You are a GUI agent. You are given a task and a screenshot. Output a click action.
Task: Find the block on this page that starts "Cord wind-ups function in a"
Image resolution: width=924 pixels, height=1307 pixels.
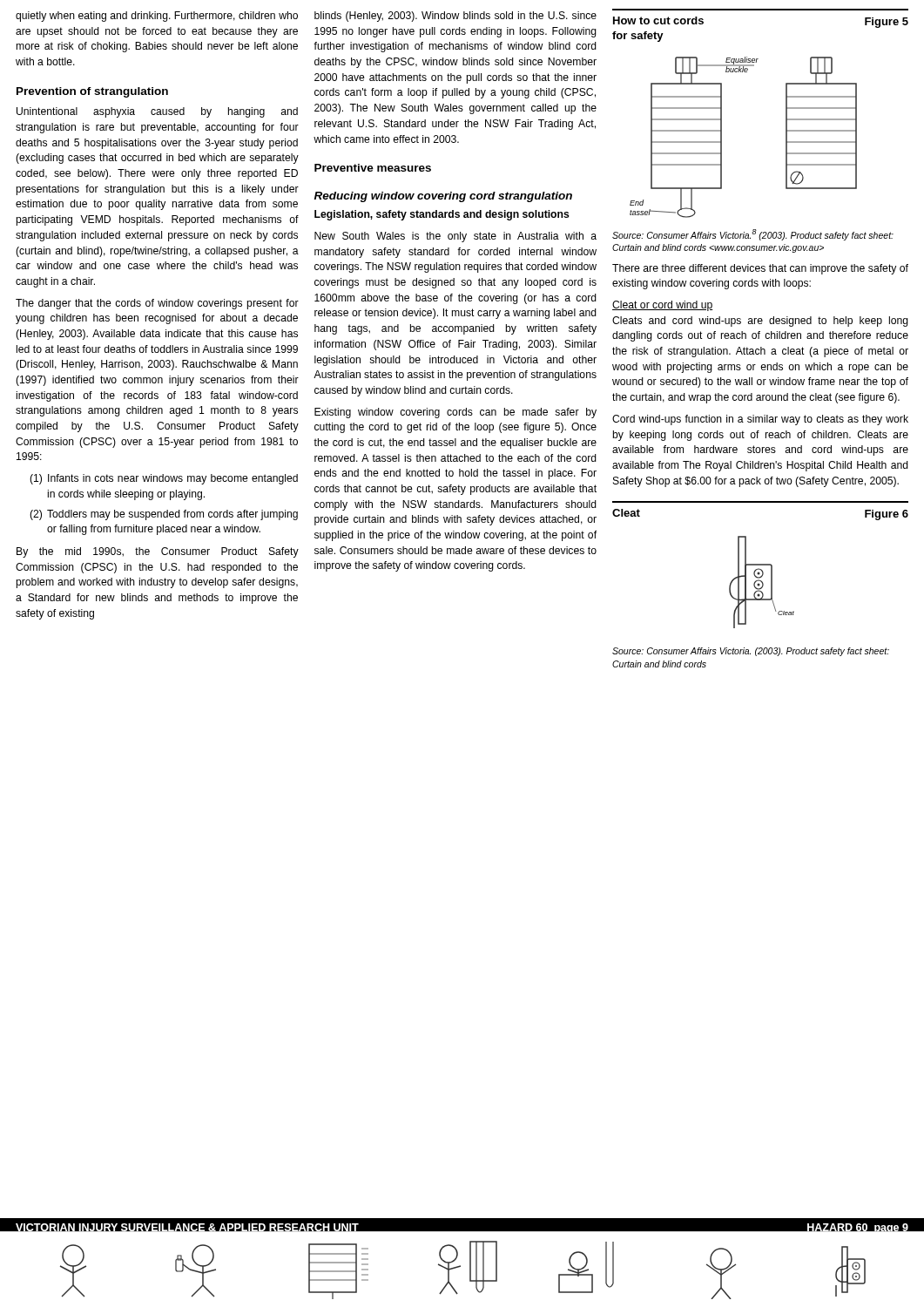point(760,451)
